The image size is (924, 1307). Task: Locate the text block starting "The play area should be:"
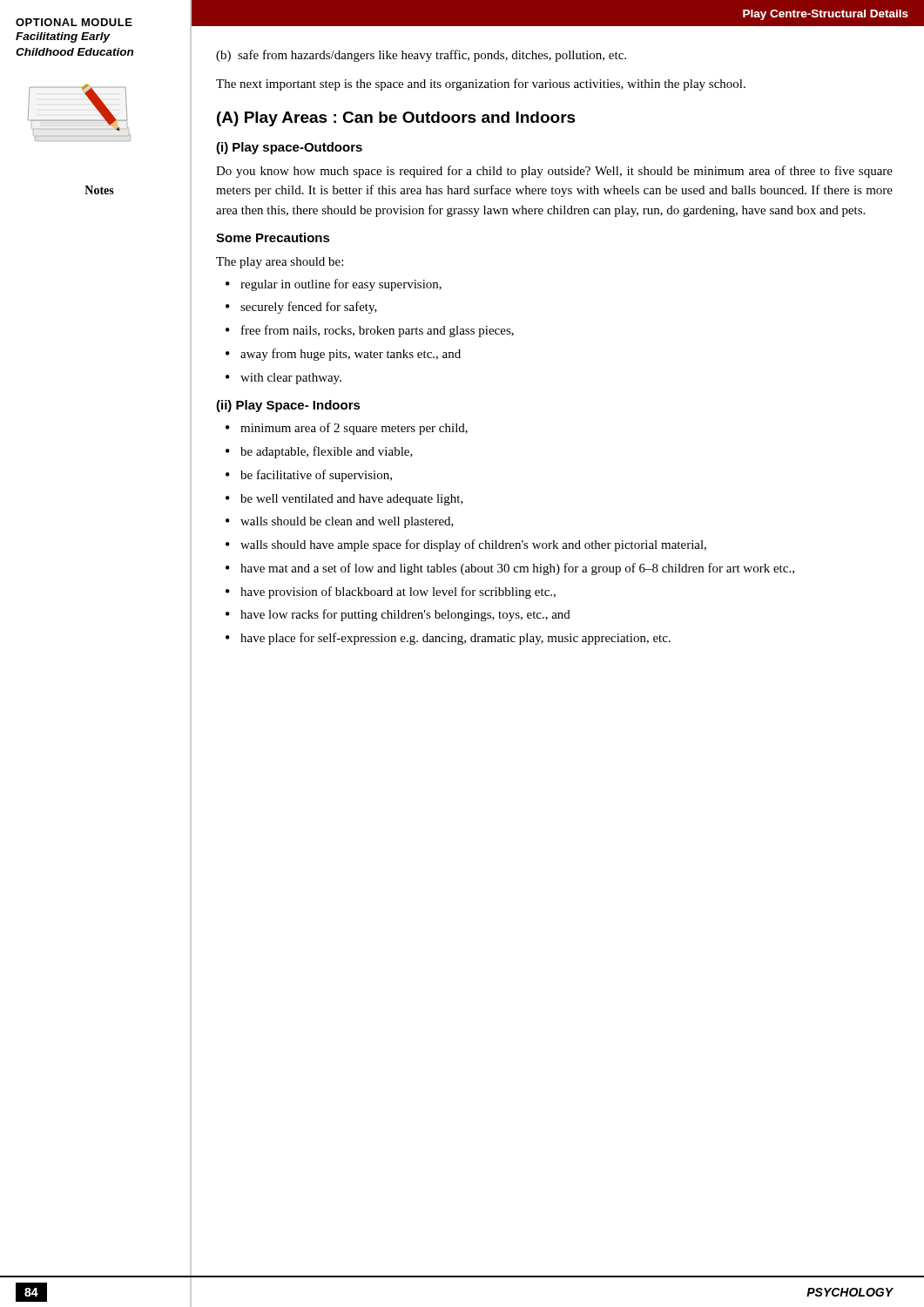pyautogui.click(x=280, y=263)
